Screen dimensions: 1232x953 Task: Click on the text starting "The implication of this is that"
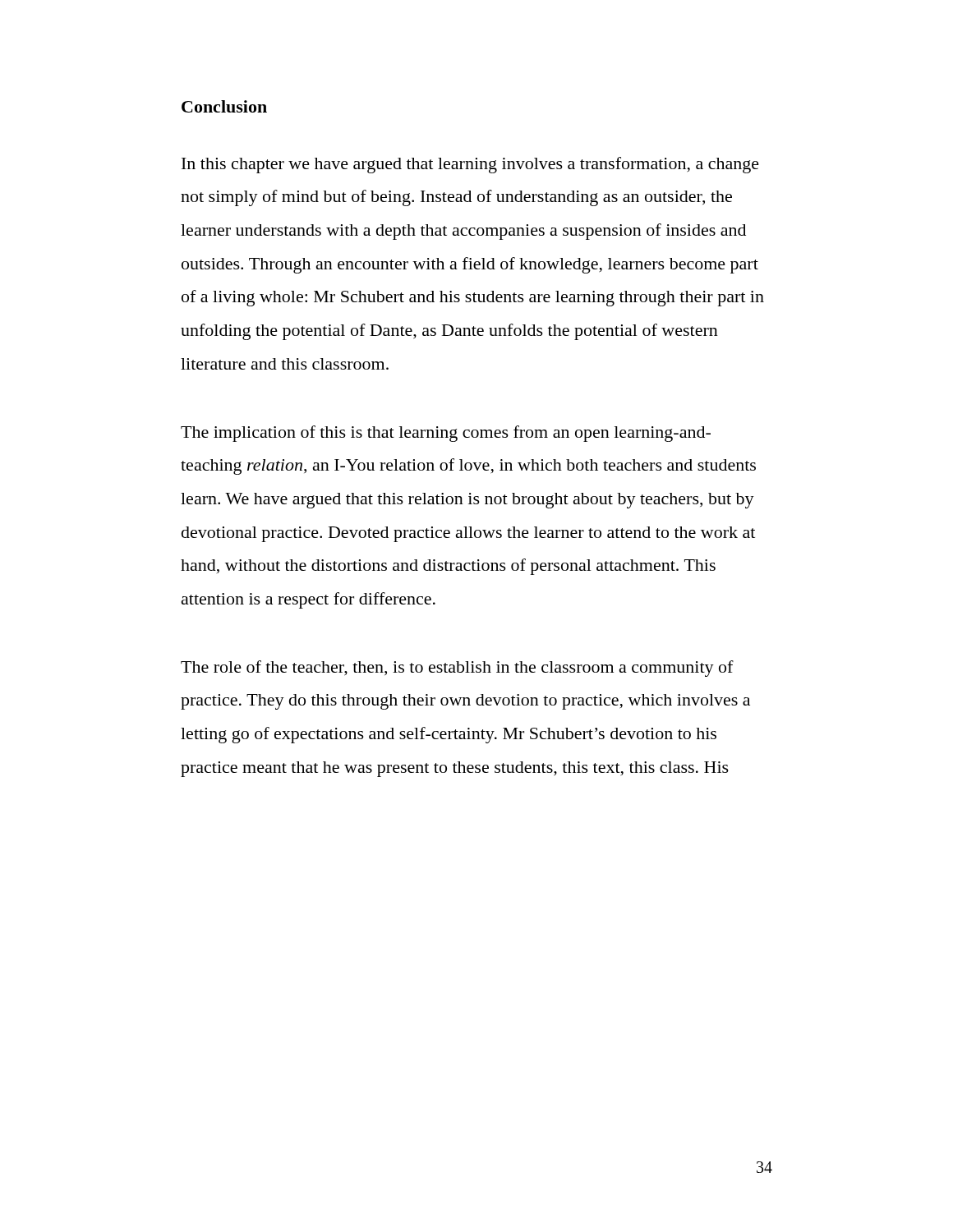[x=476, y=515]
